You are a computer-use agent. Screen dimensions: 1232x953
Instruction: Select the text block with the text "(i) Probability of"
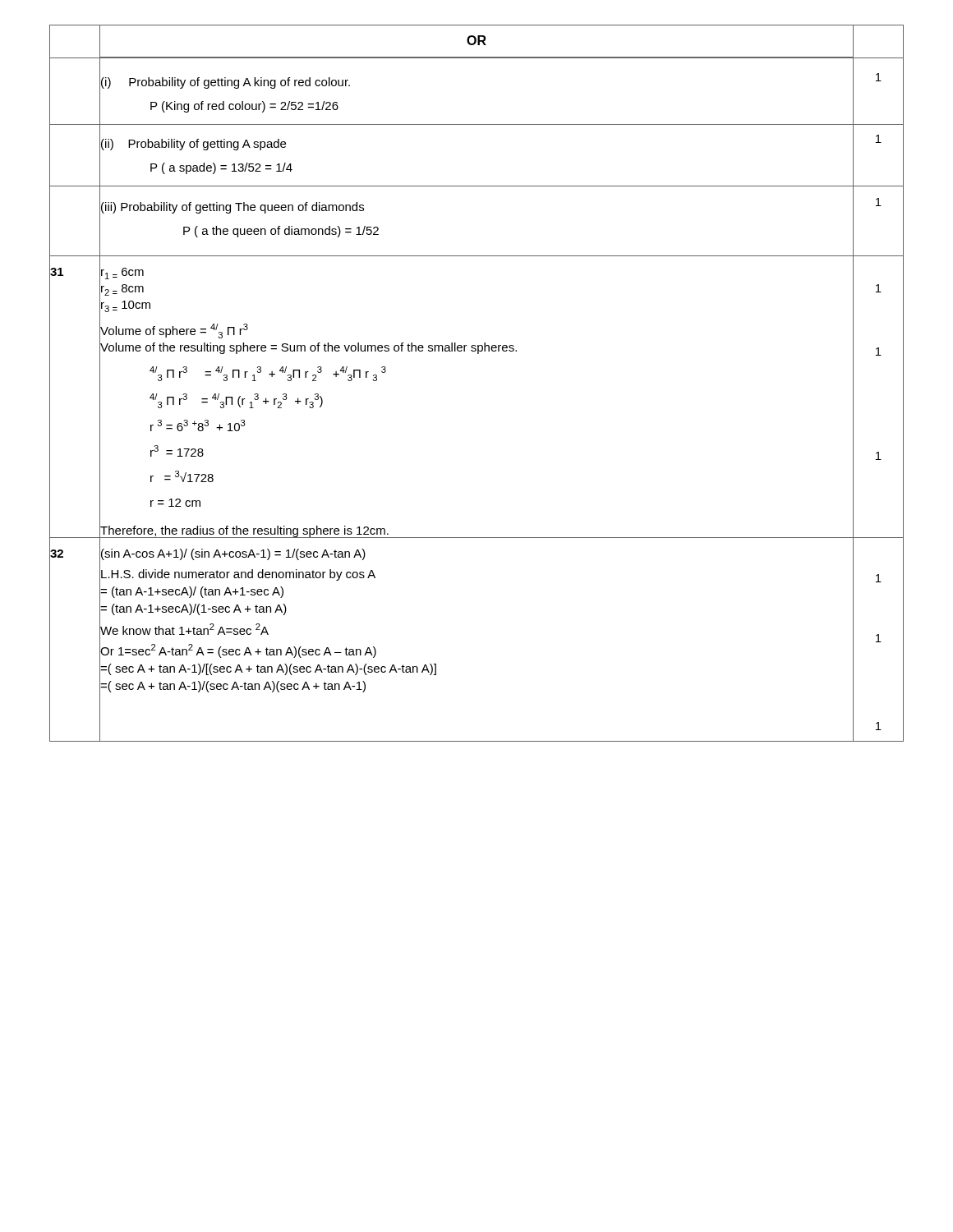(x=226, y=83)
